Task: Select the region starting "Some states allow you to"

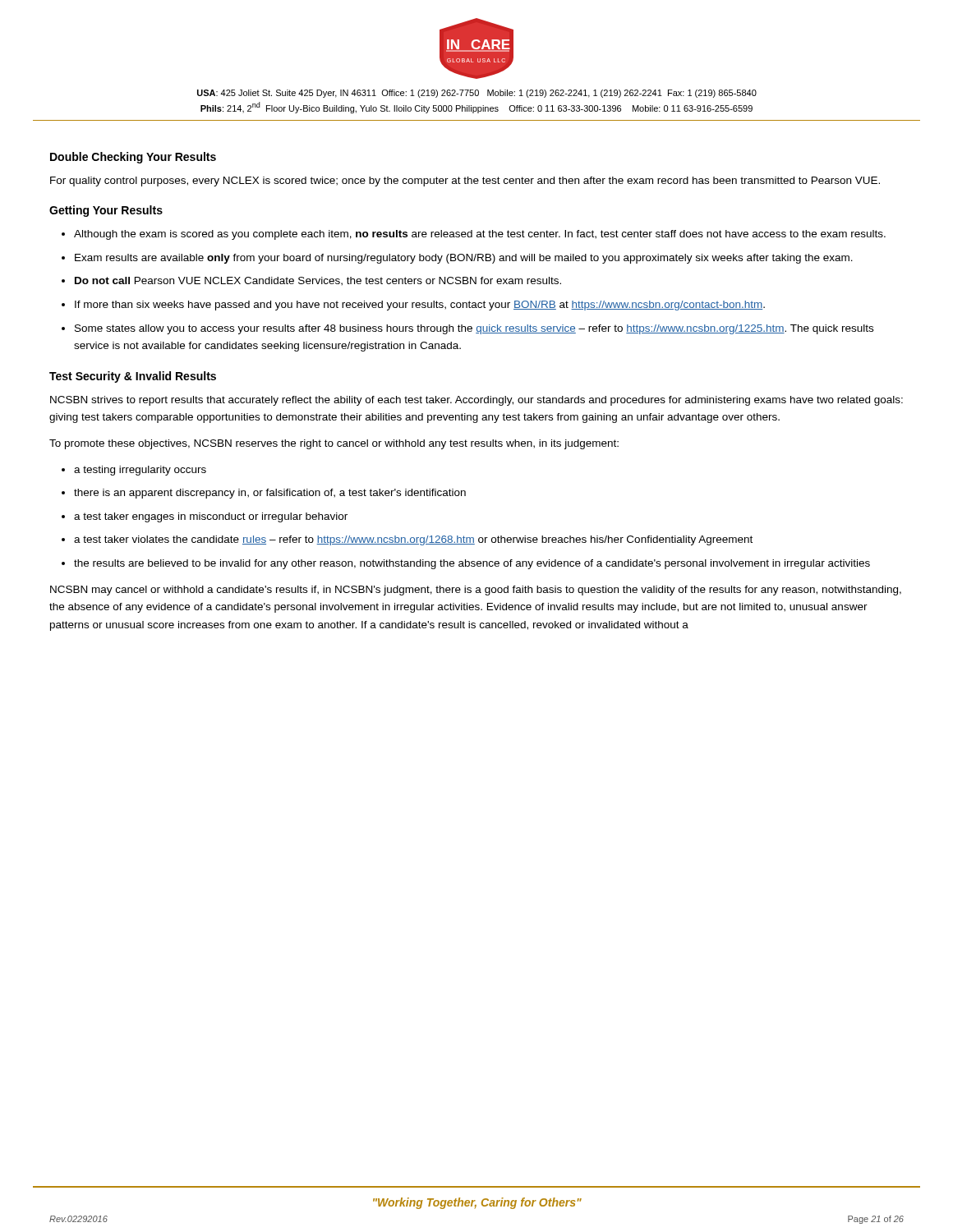Action: click(x=474, y=337)
